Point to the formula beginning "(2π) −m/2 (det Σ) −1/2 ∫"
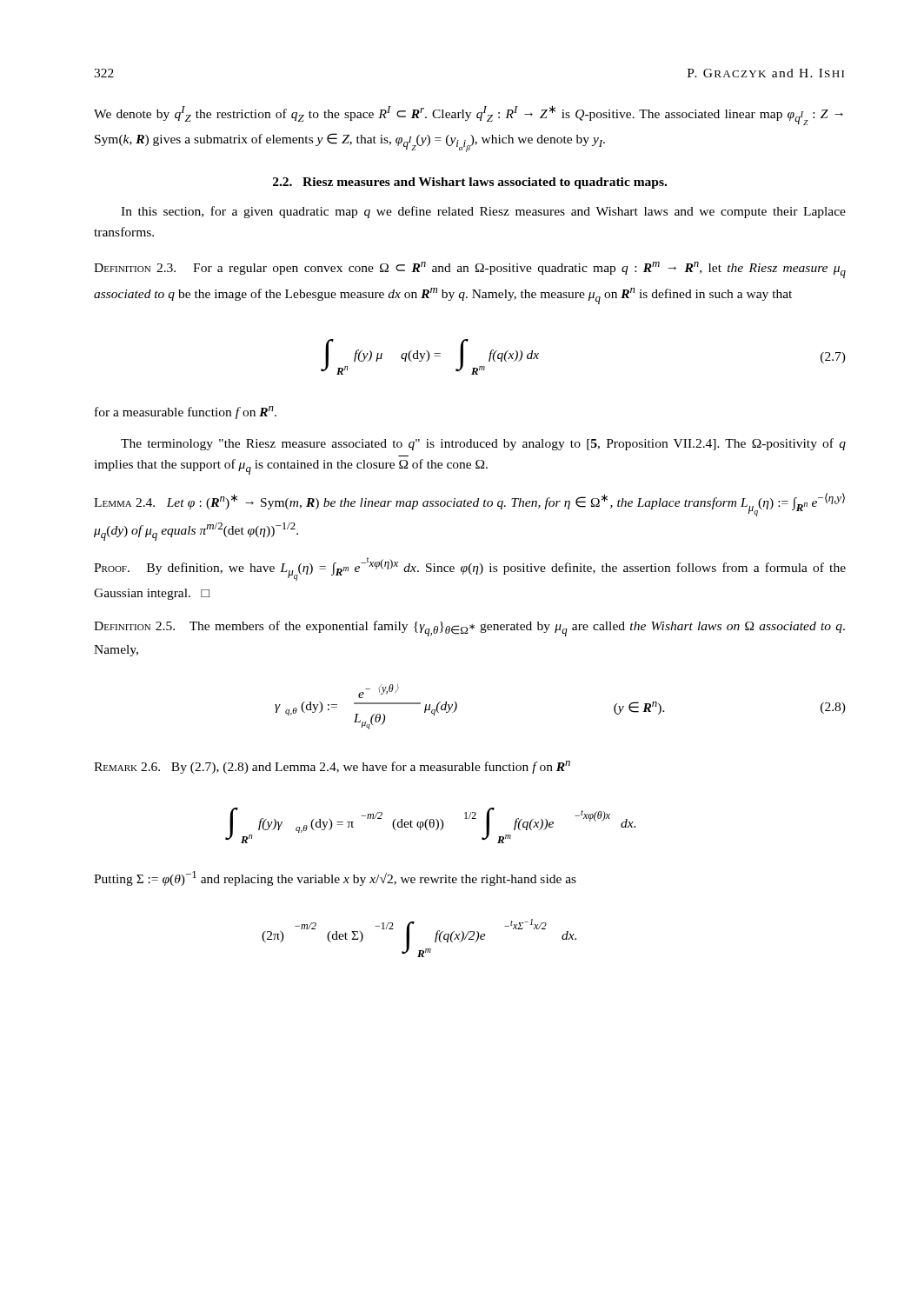 pyautogui.click(x=470, y=935)
